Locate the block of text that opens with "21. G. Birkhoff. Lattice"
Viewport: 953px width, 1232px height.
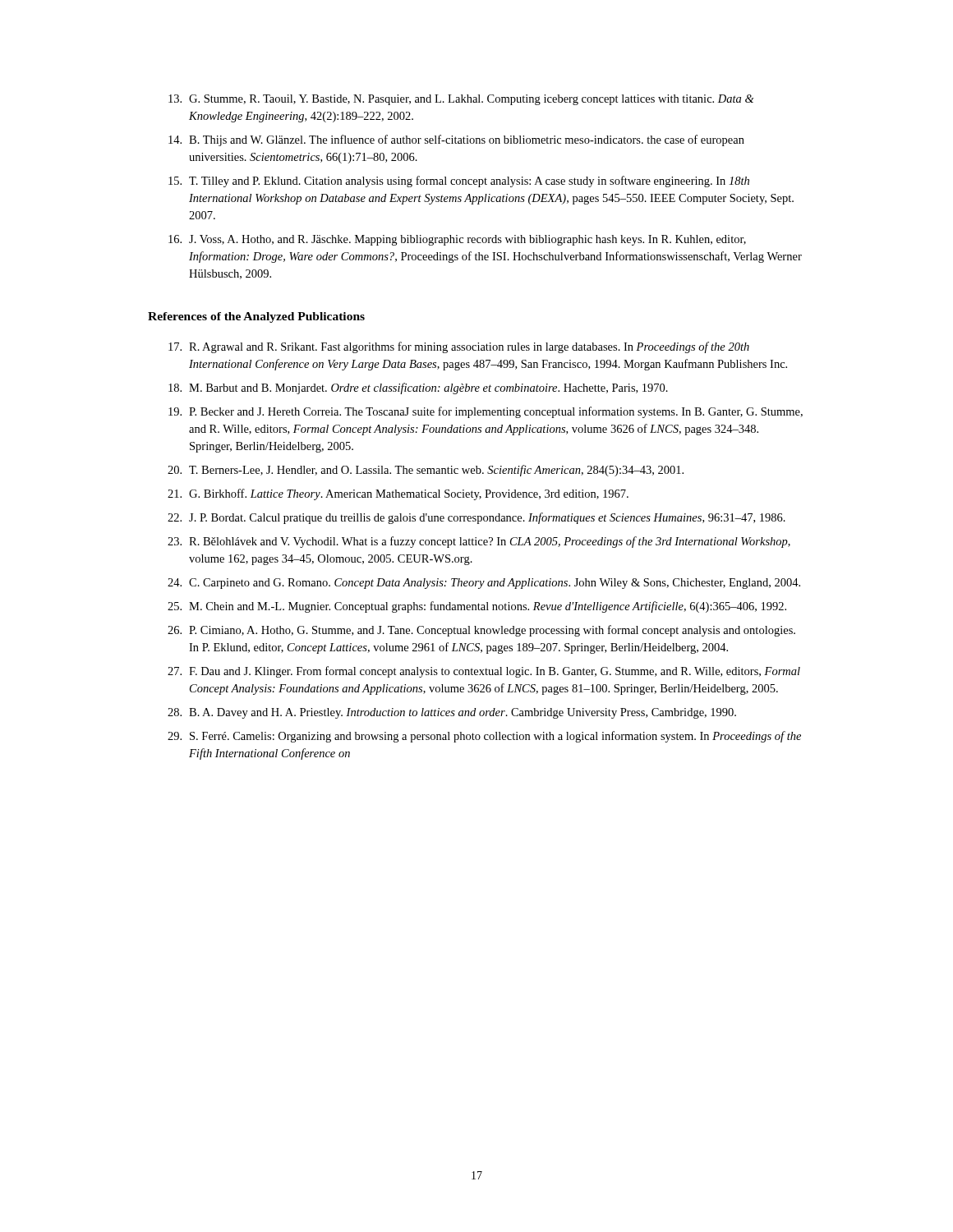476,494
